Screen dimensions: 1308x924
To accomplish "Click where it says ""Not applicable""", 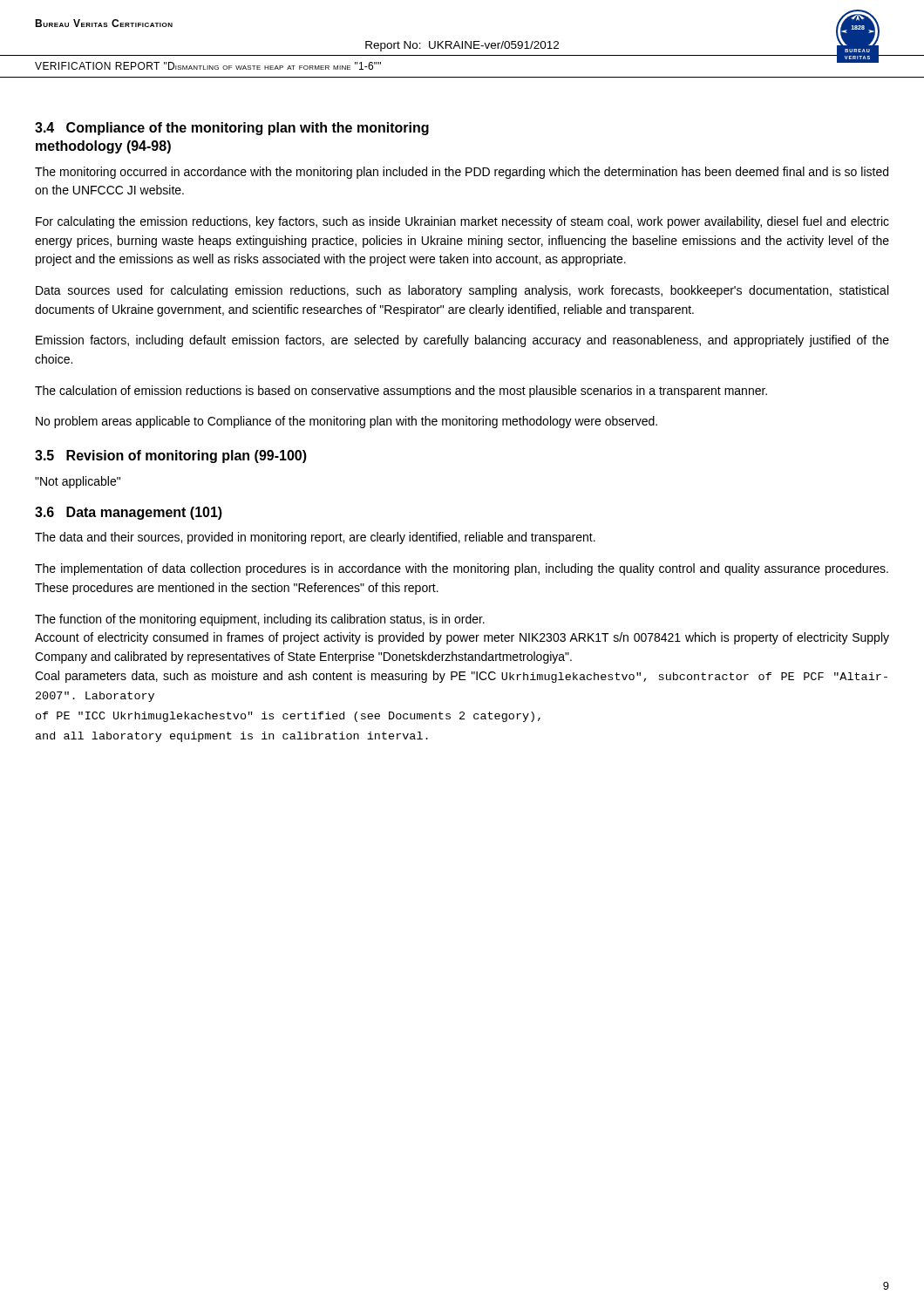I will pos(78,481).
